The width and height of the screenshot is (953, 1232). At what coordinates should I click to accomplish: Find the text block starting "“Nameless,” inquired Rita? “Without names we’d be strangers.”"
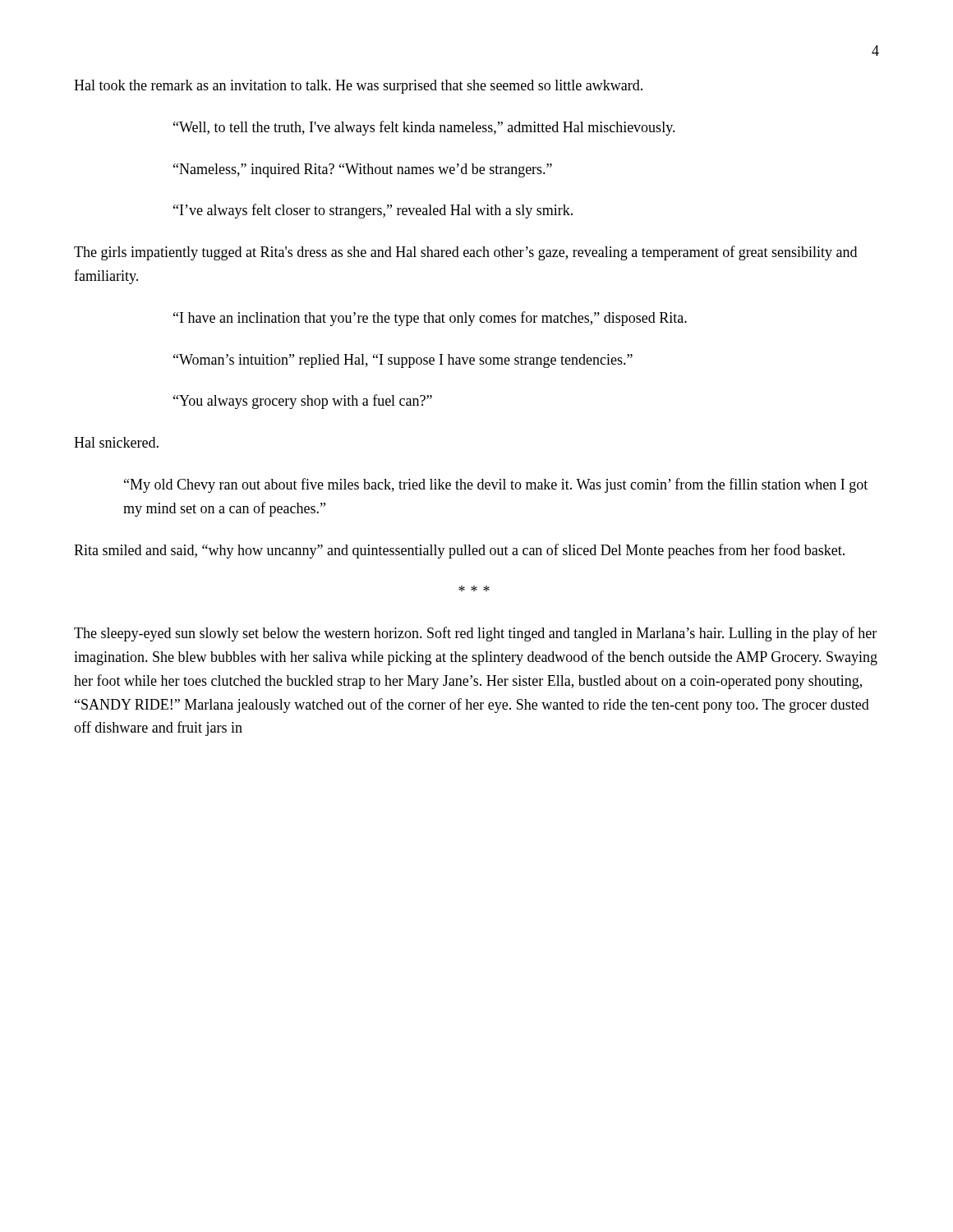pos(363,169)
